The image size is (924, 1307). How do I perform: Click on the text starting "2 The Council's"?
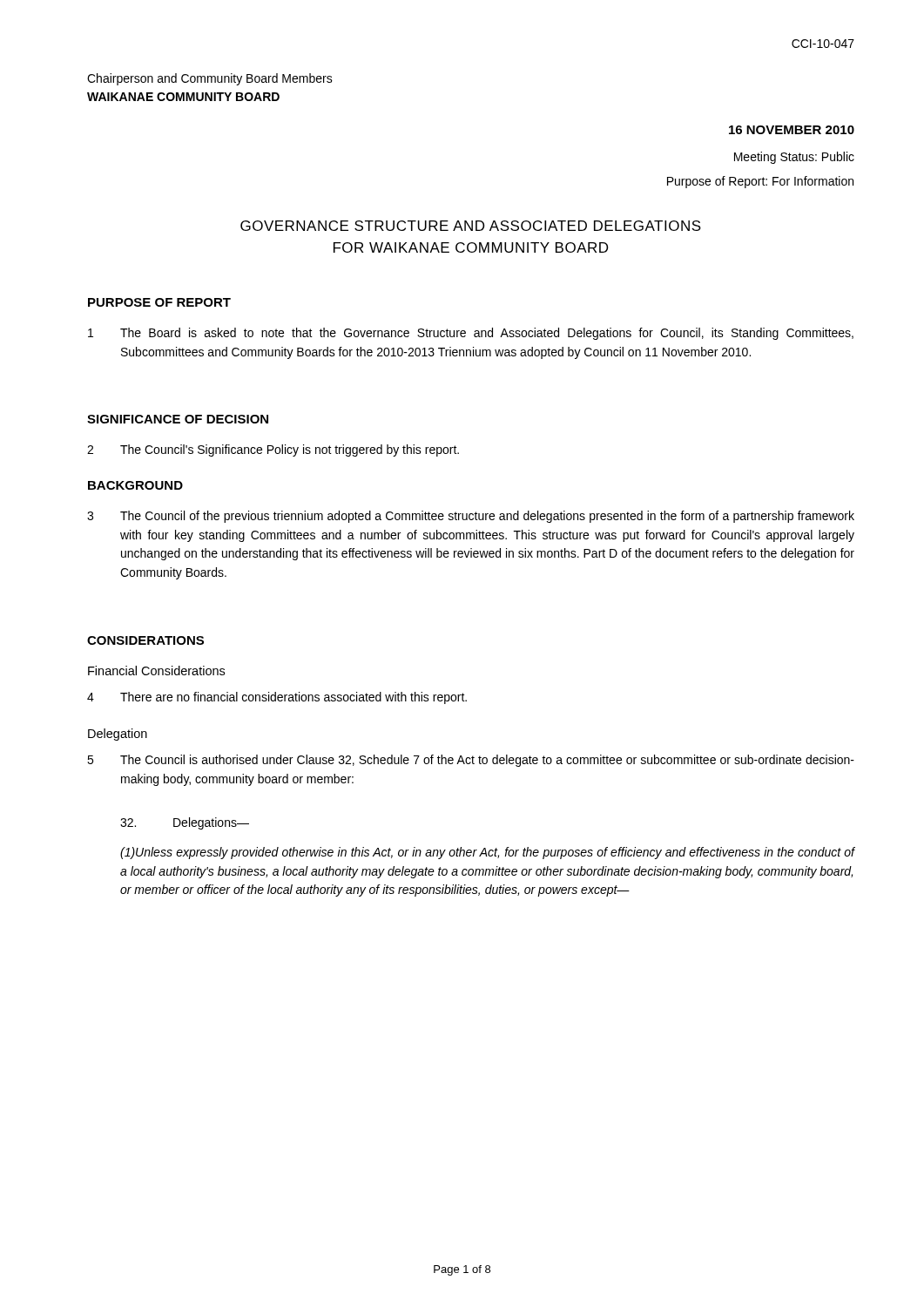pos(273,450)
